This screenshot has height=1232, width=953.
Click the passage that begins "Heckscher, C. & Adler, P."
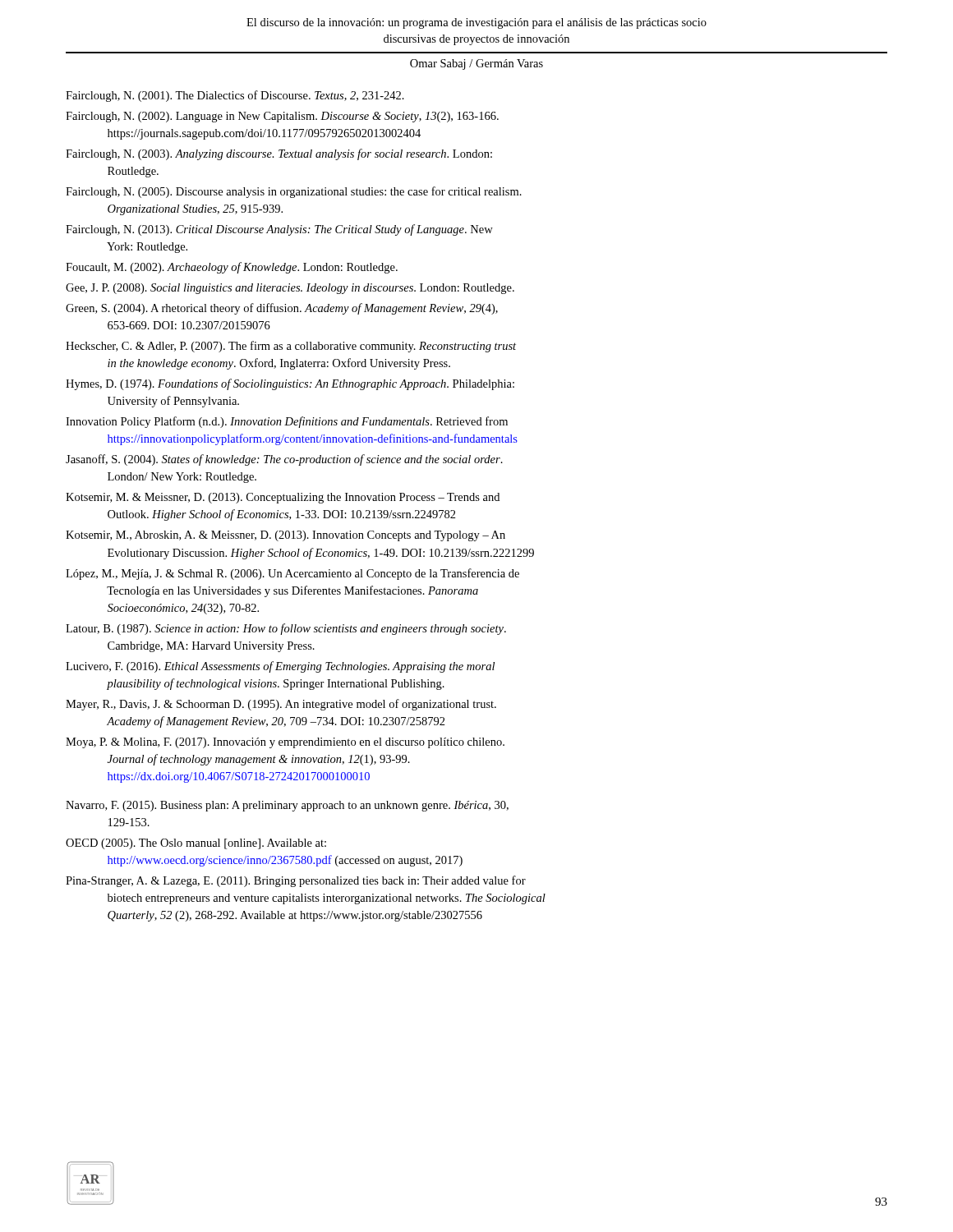(x=291, y=355)
